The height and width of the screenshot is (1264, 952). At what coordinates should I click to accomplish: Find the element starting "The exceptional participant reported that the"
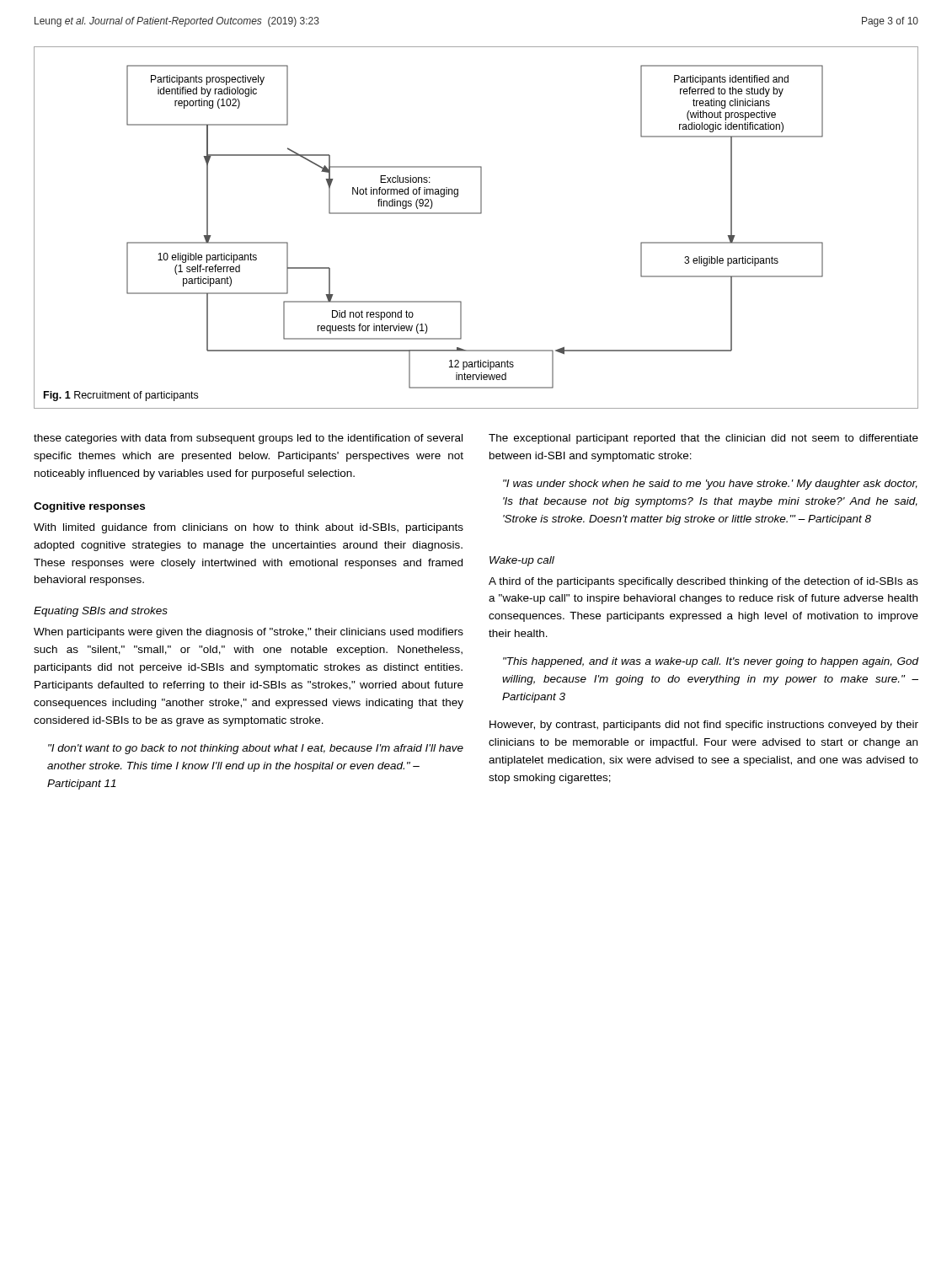(703, 447)
